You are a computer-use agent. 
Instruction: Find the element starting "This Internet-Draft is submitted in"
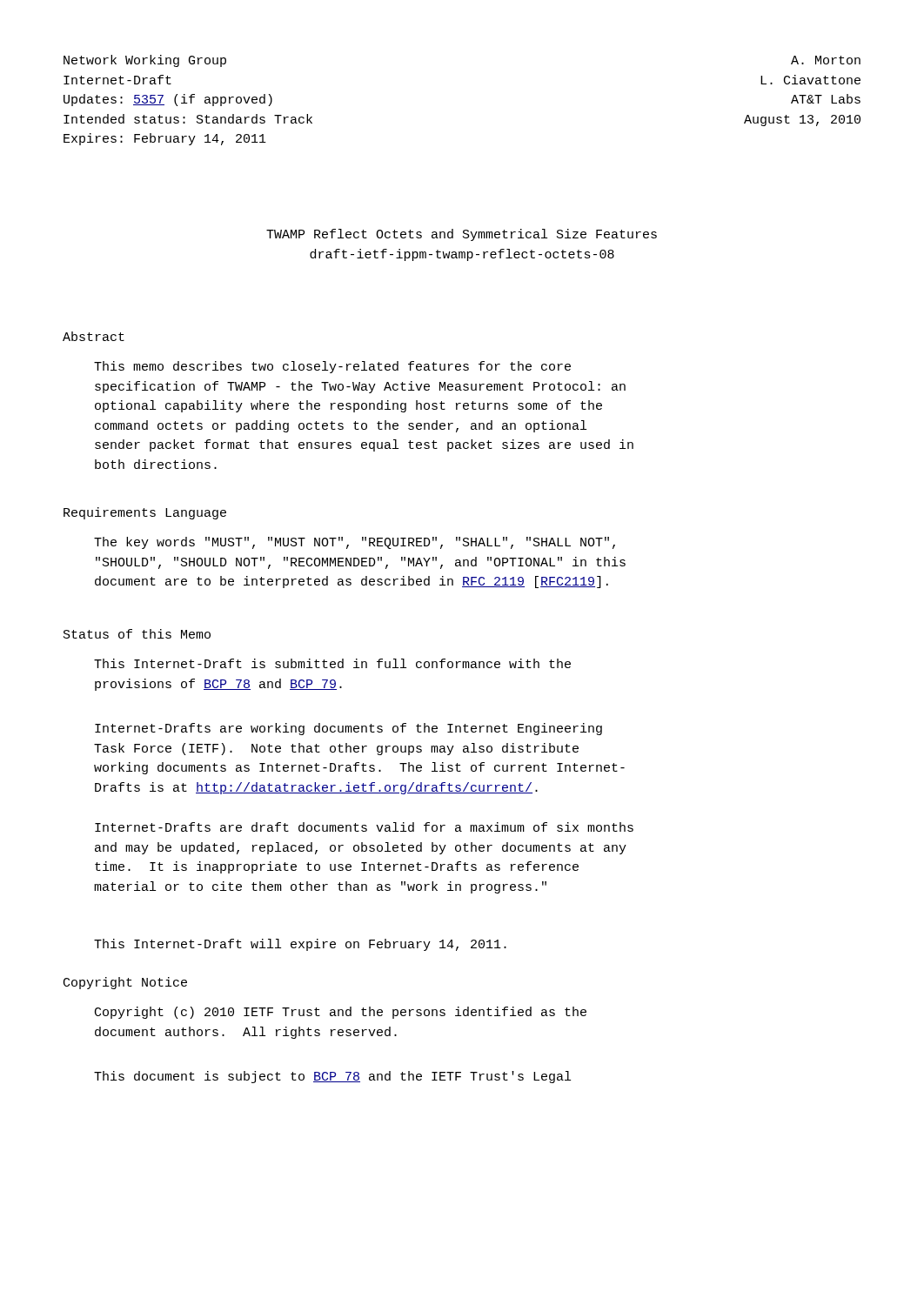click(x=462, y=676)
